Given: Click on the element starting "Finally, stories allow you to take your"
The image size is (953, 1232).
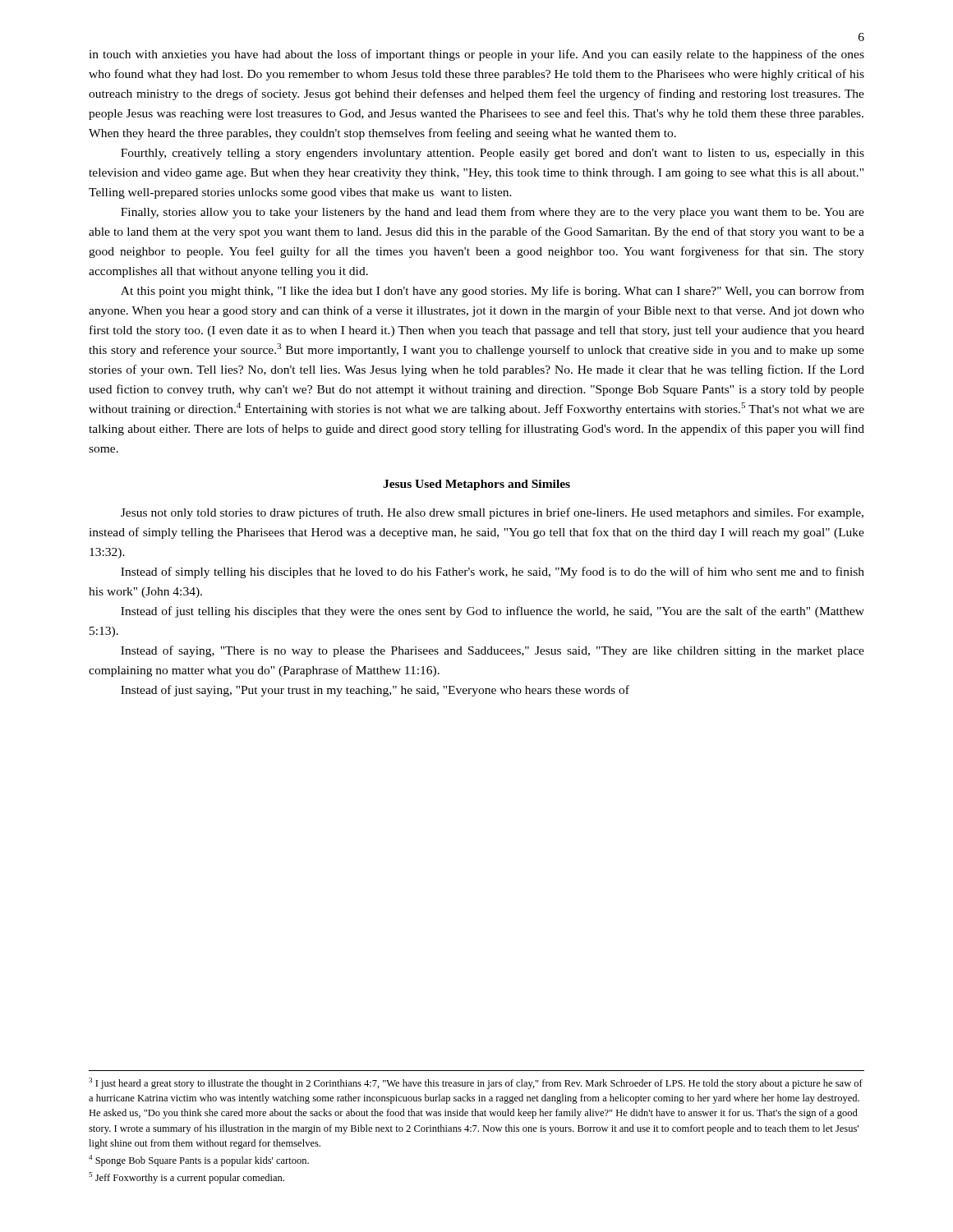Looking at the screenshot, I should click(x=476, y=242).
